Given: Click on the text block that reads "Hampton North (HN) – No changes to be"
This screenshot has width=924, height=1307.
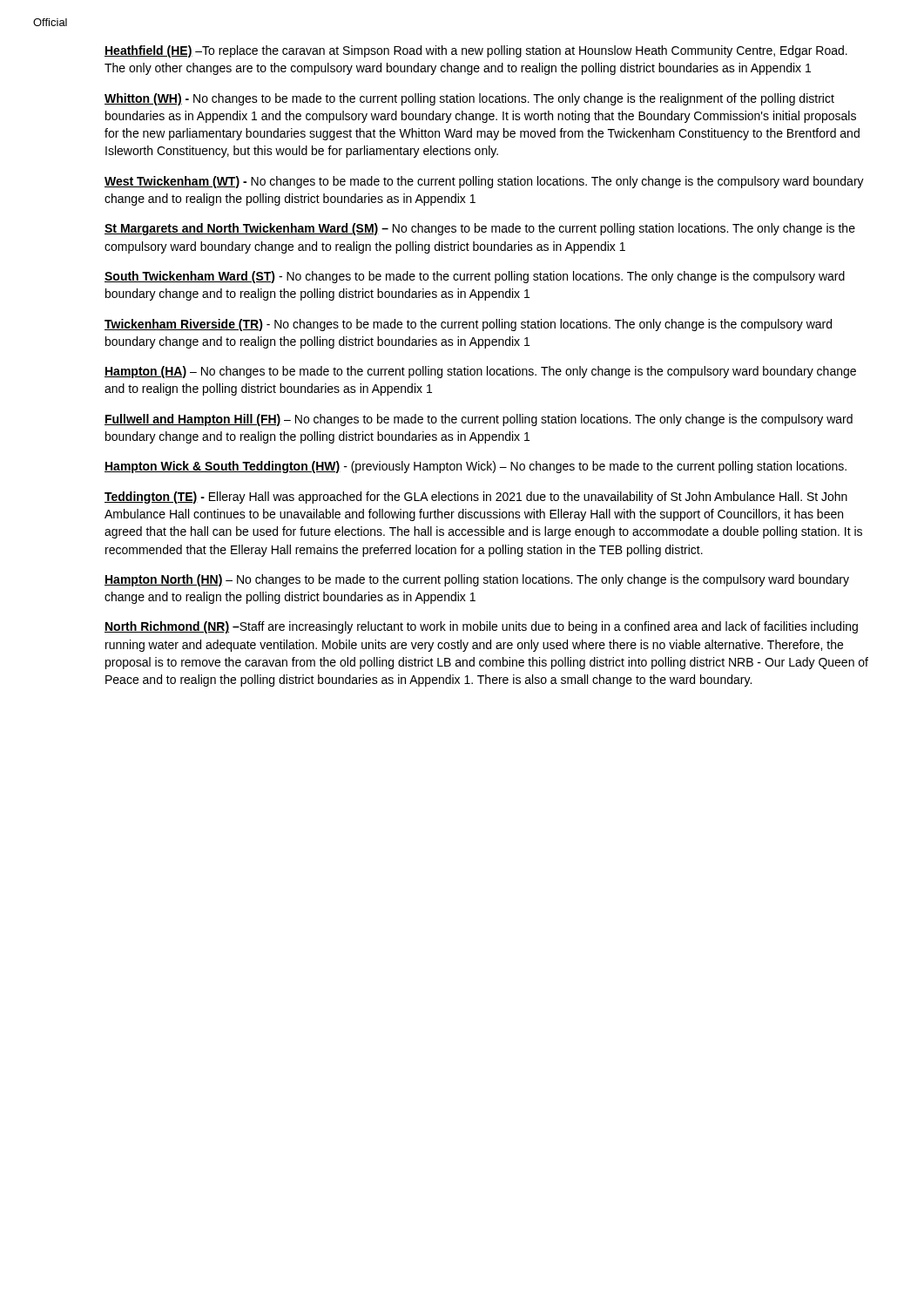Looking at the screenshot, I should [477, 588].
